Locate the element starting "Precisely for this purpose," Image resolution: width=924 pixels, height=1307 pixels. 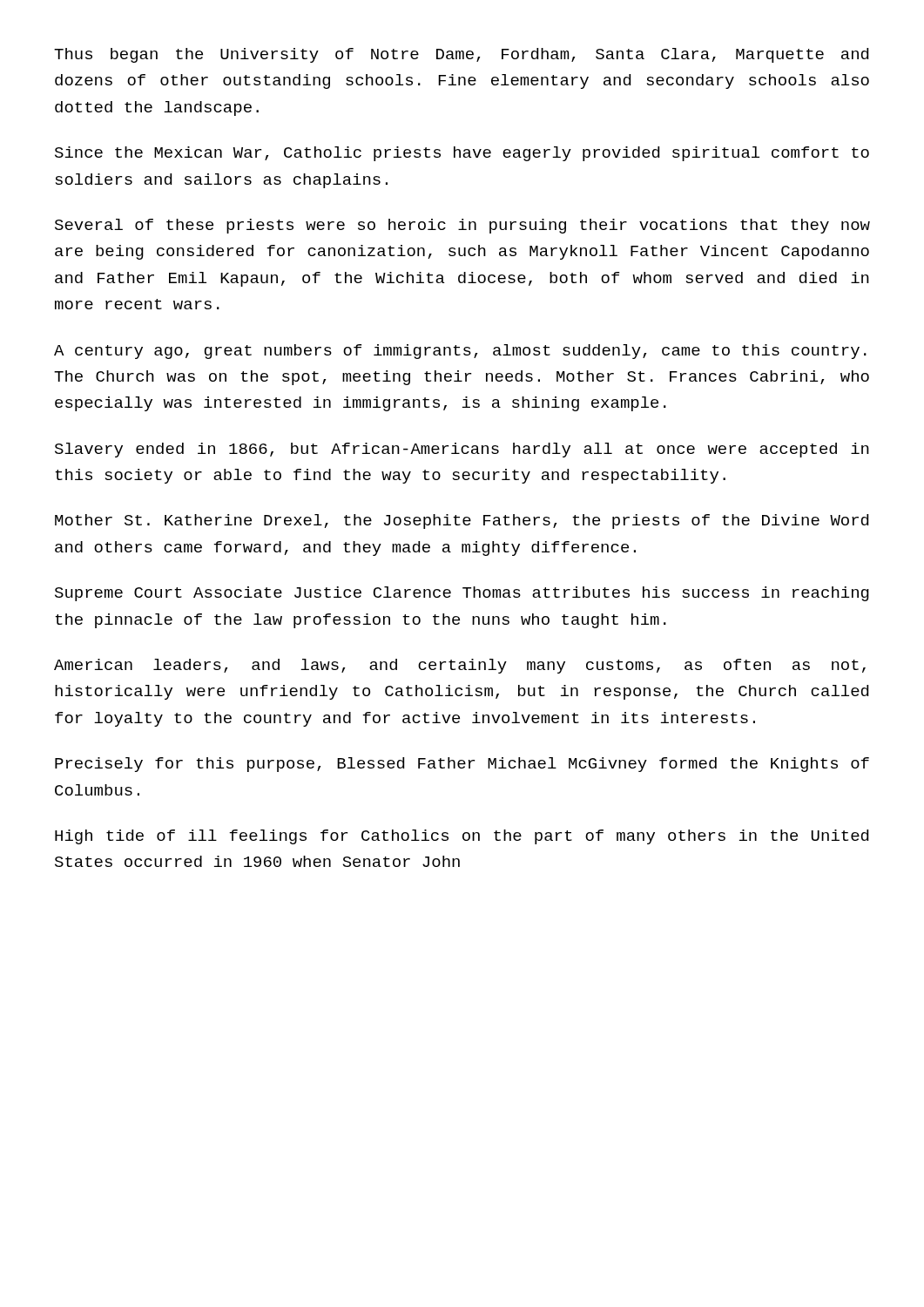tap(462, 778)
